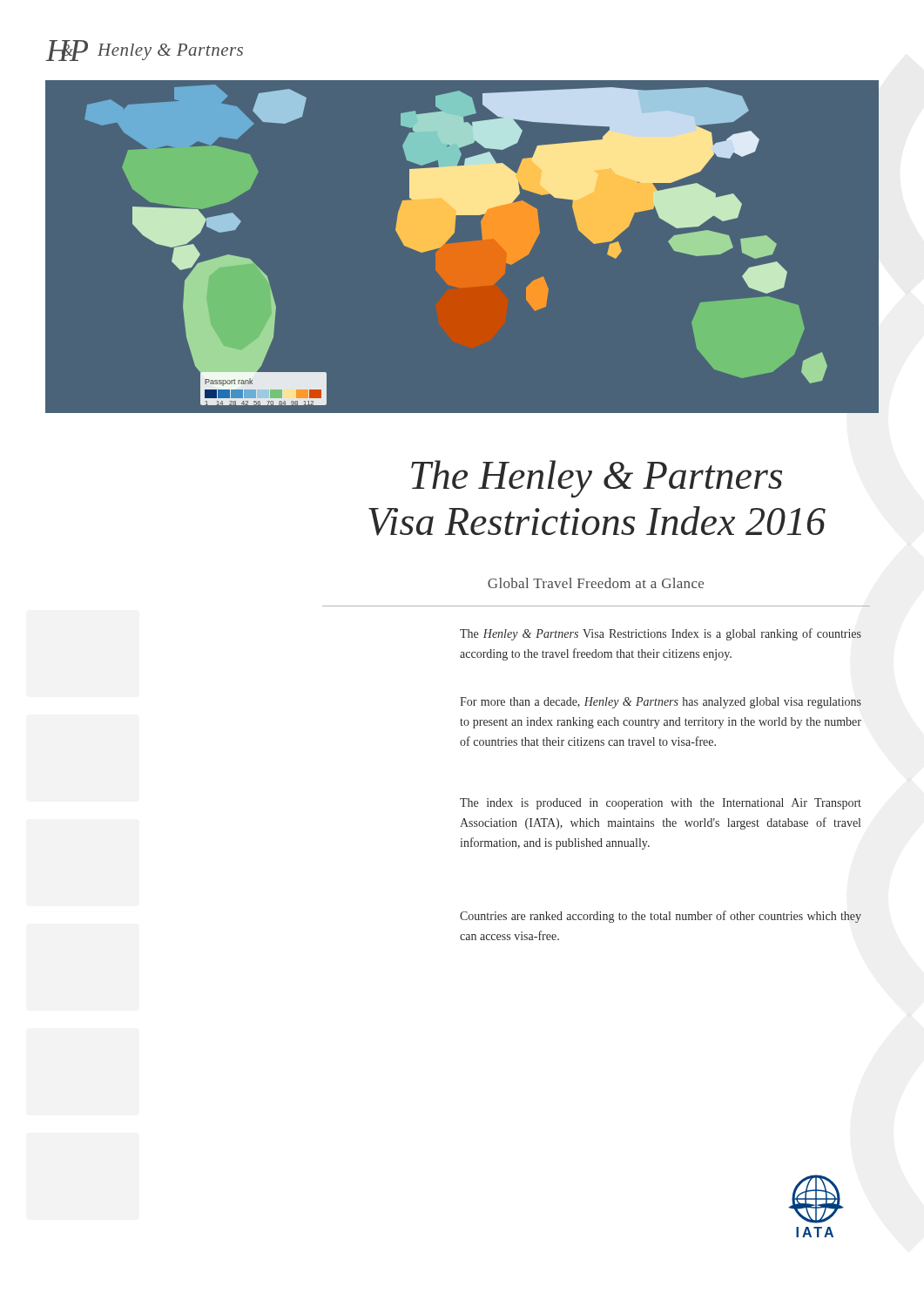The height and width of the screenshot is (1307, 924).
Task: Locate the map
Action: click(462, 247)
